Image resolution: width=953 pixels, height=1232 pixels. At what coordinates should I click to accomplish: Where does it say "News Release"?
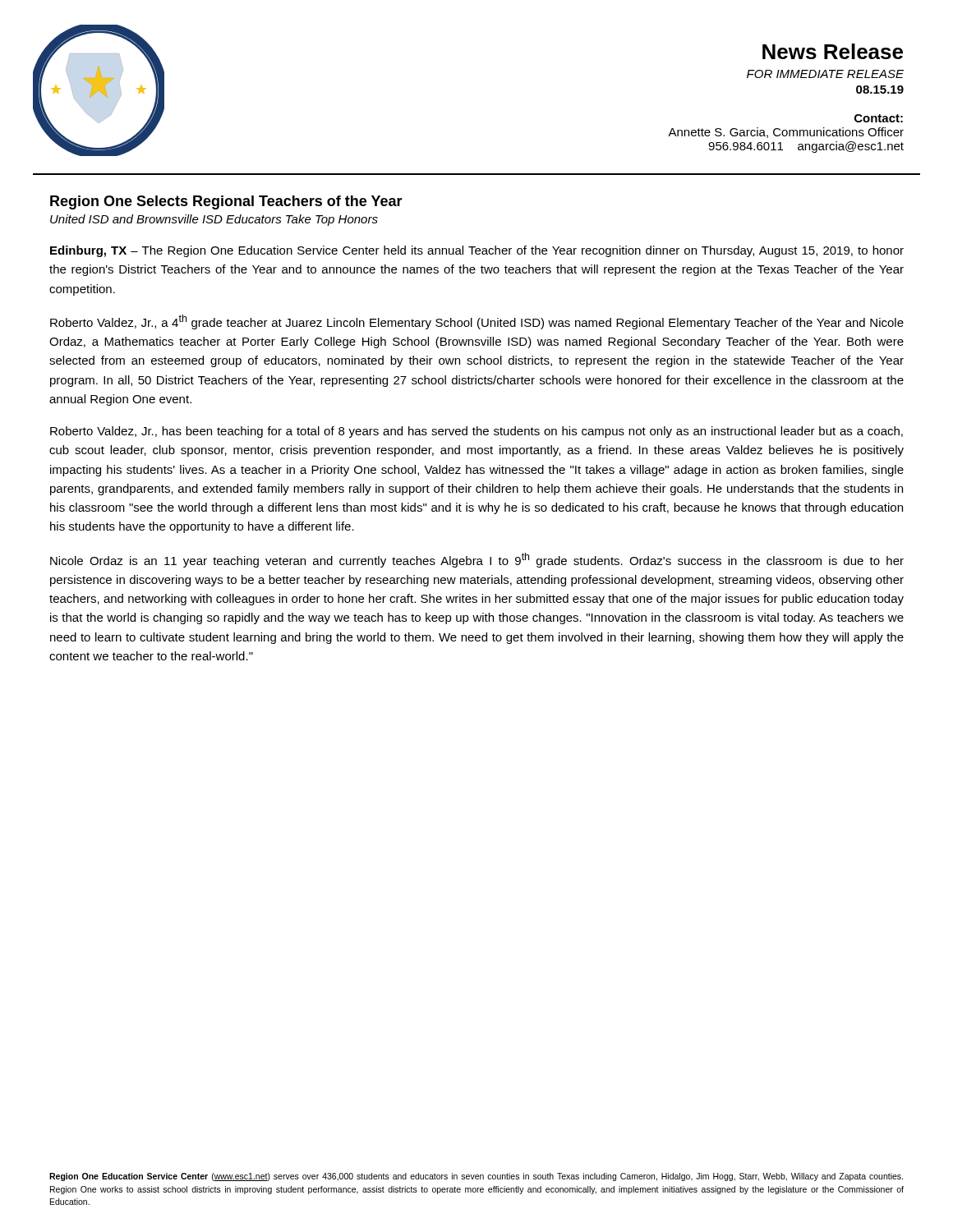pos(832,52)
